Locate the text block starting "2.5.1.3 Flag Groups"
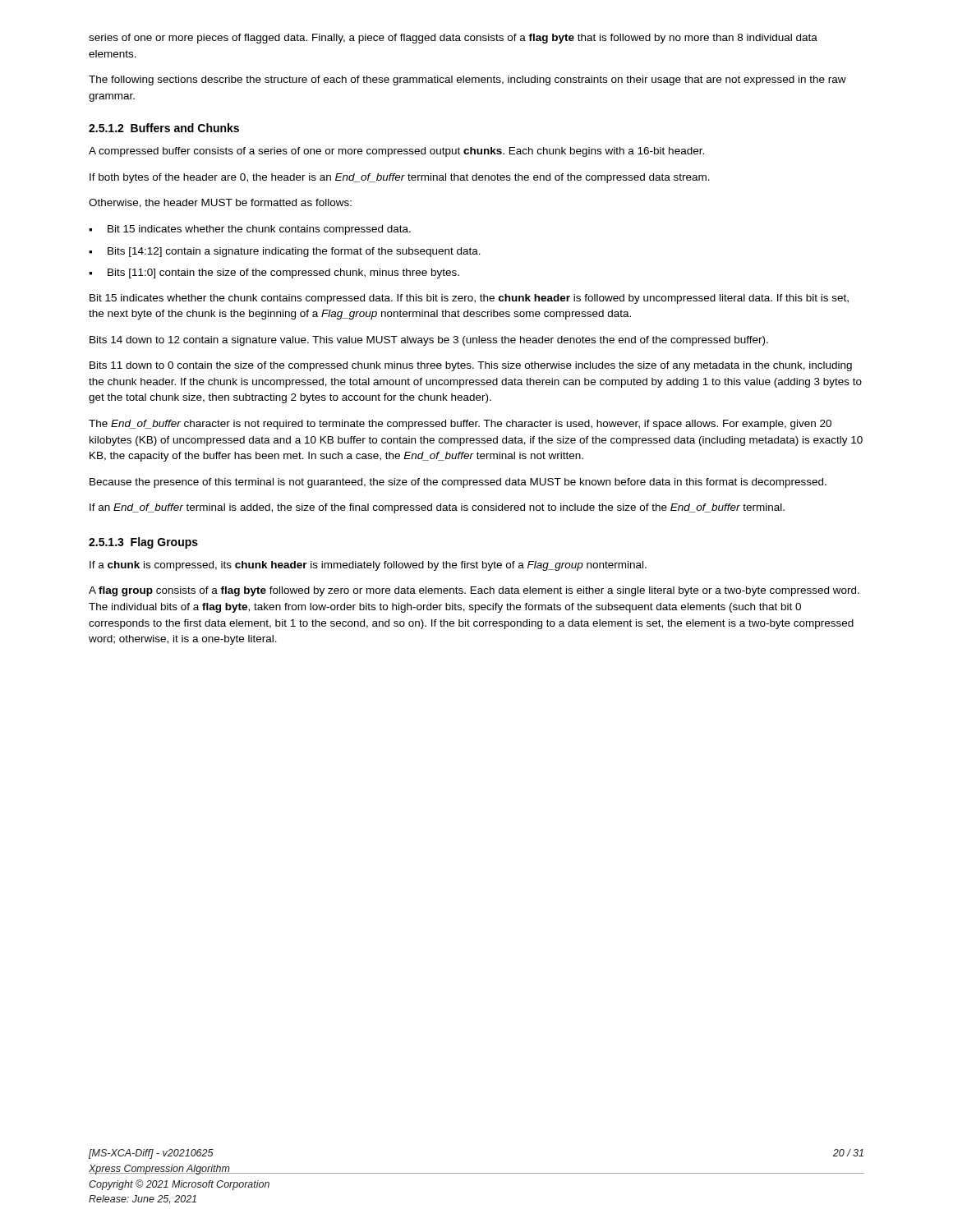Image resolution: width=953 pixels, height=1232 pixels. click(143, 542)
